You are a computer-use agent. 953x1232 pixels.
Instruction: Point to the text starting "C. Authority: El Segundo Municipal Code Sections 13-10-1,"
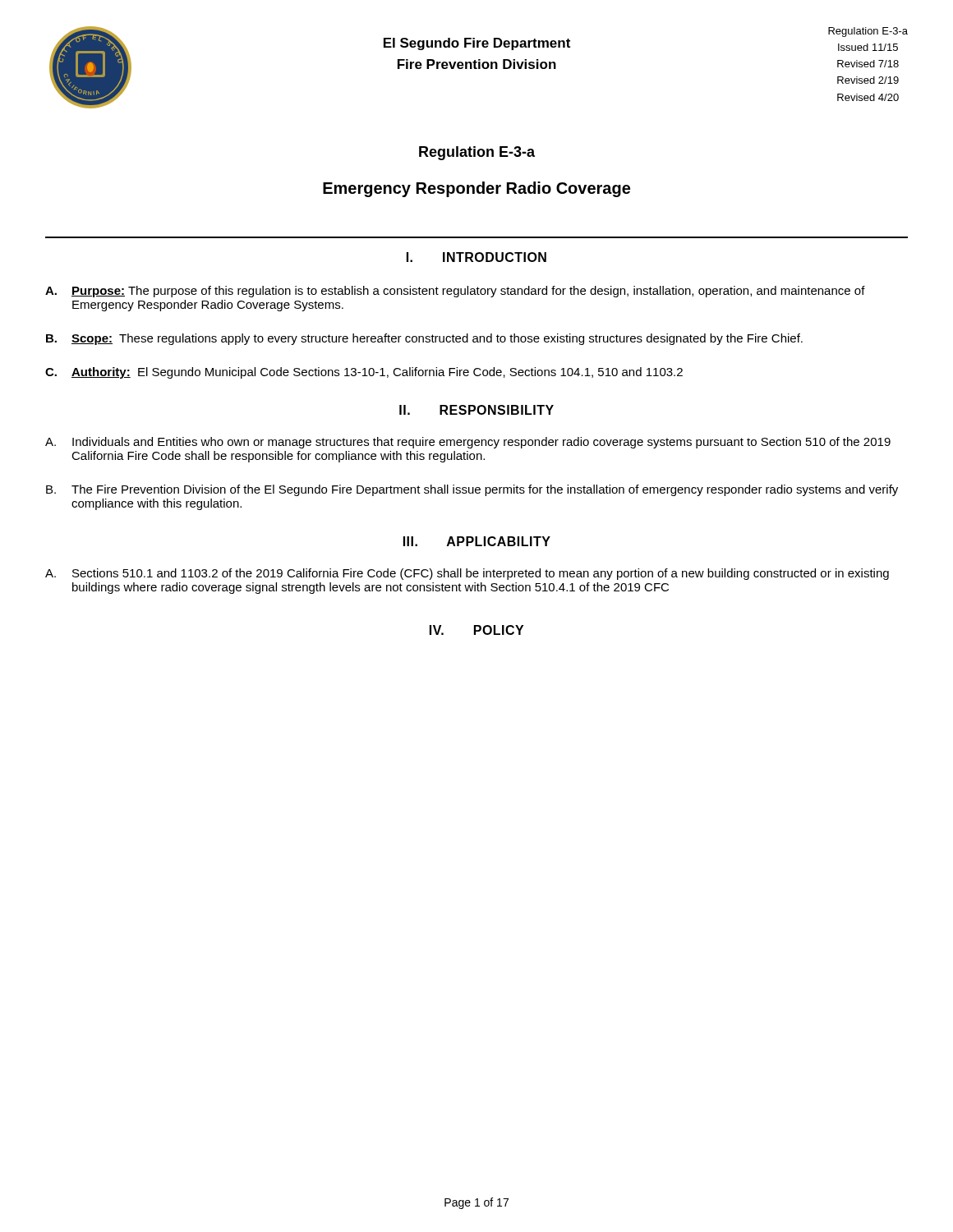(476, 372)
